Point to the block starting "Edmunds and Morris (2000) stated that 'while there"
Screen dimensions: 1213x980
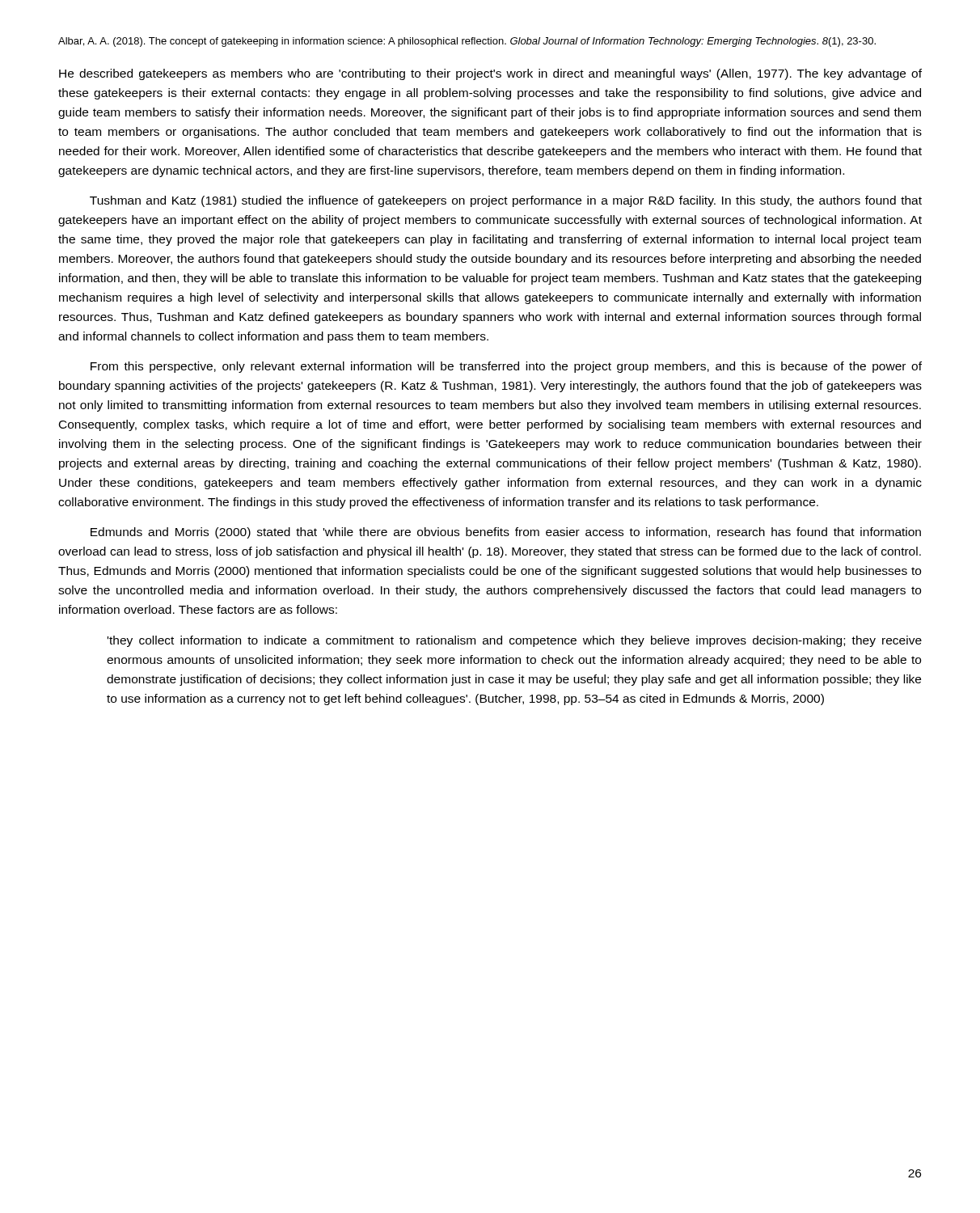(490, 571)
